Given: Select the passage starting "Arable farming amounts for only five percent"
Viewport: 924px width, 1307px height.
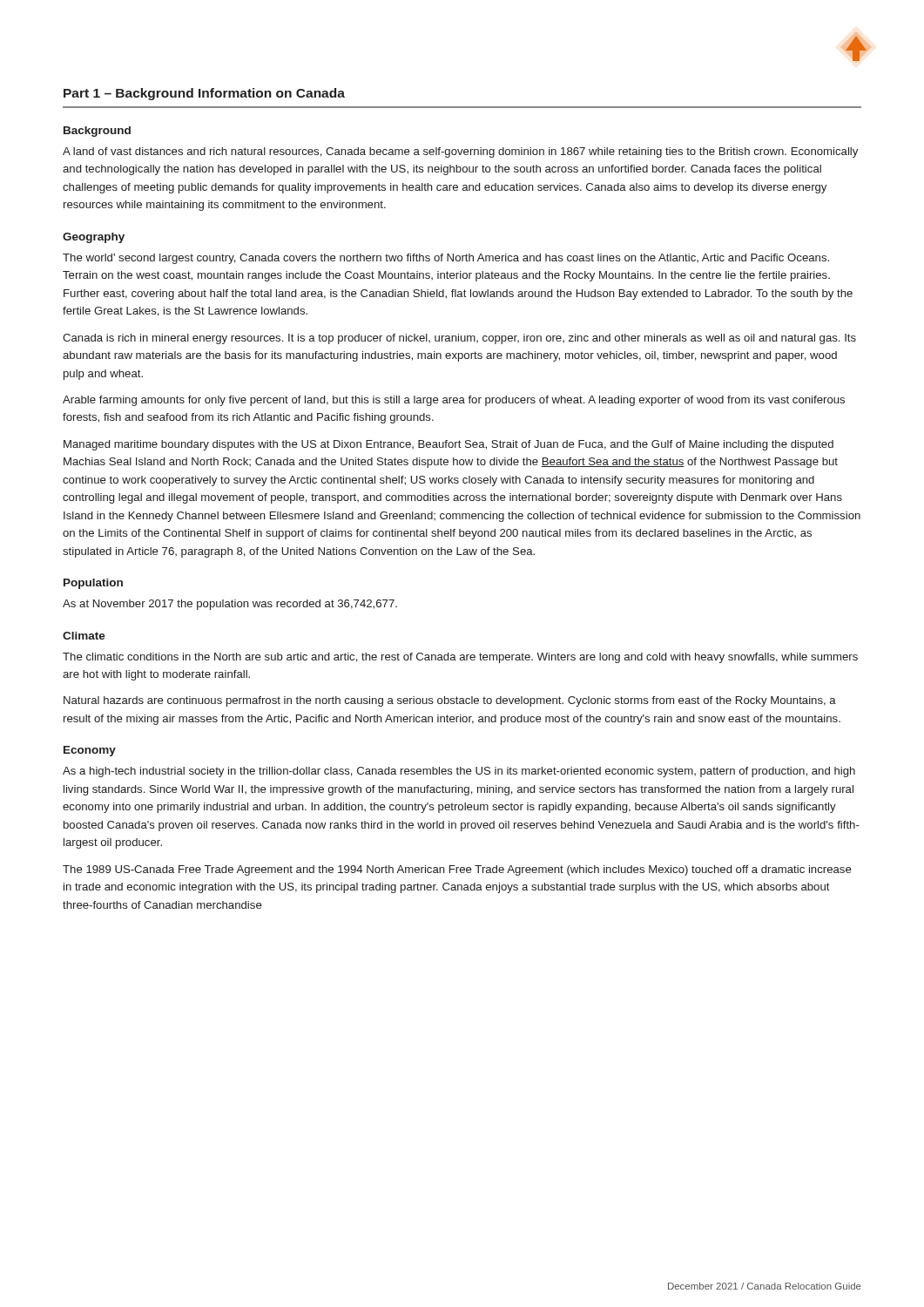Looking at the screenshot, I should (454, 408).
